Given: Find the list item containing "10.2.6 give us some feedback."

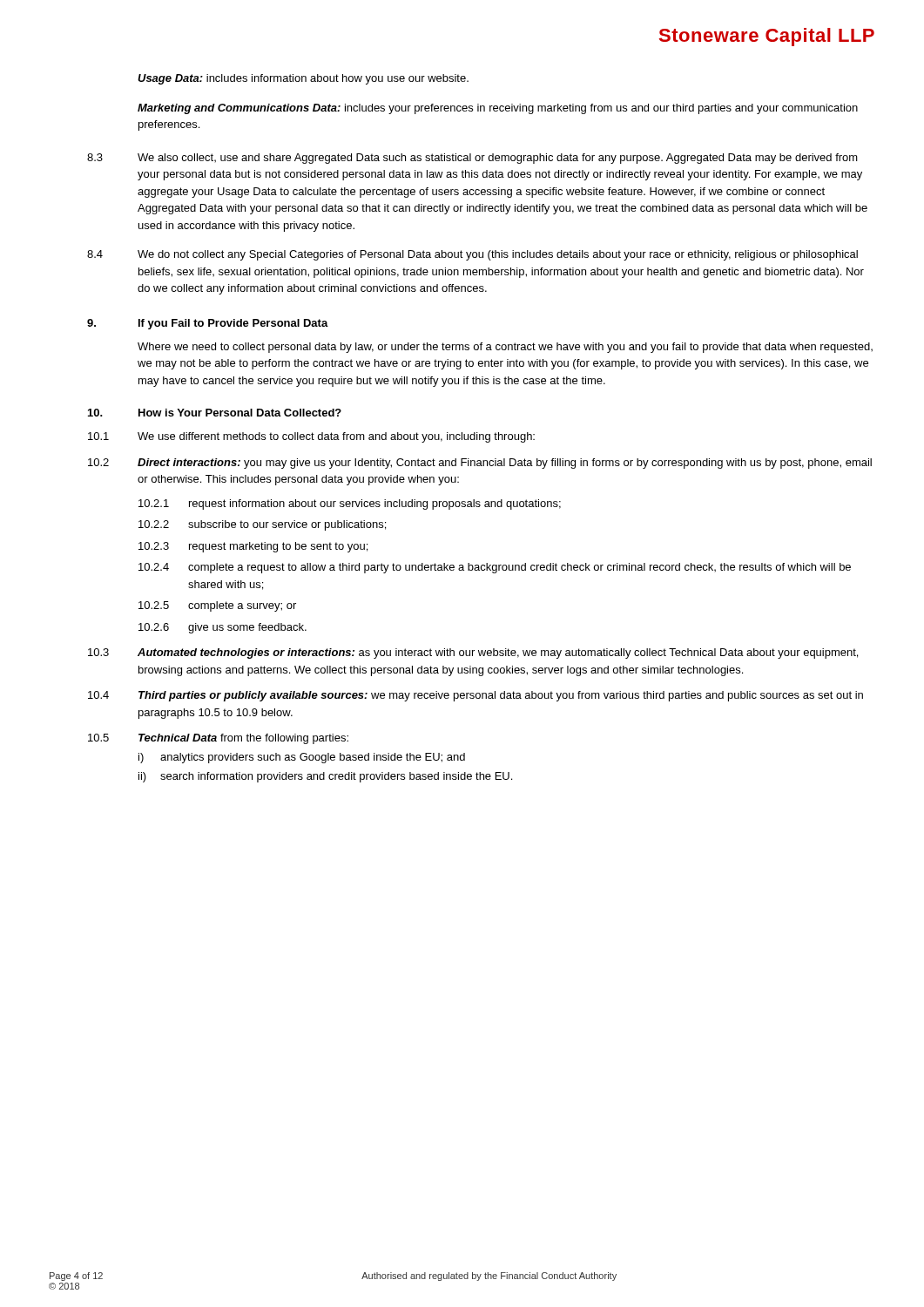Looking at the screenshot, I should pos(223,628).
